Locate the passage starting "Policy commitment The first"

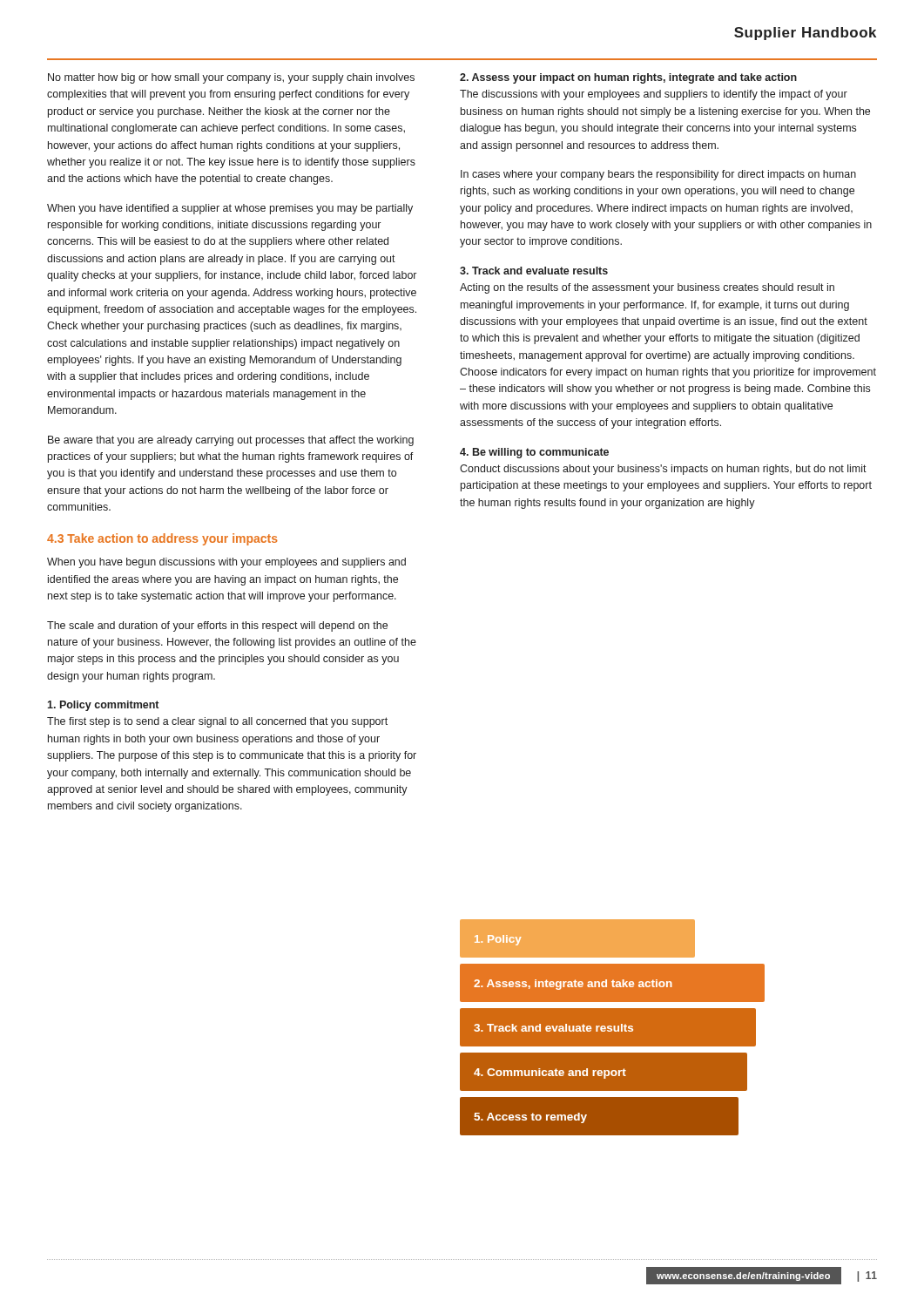[x=232, y=756]
